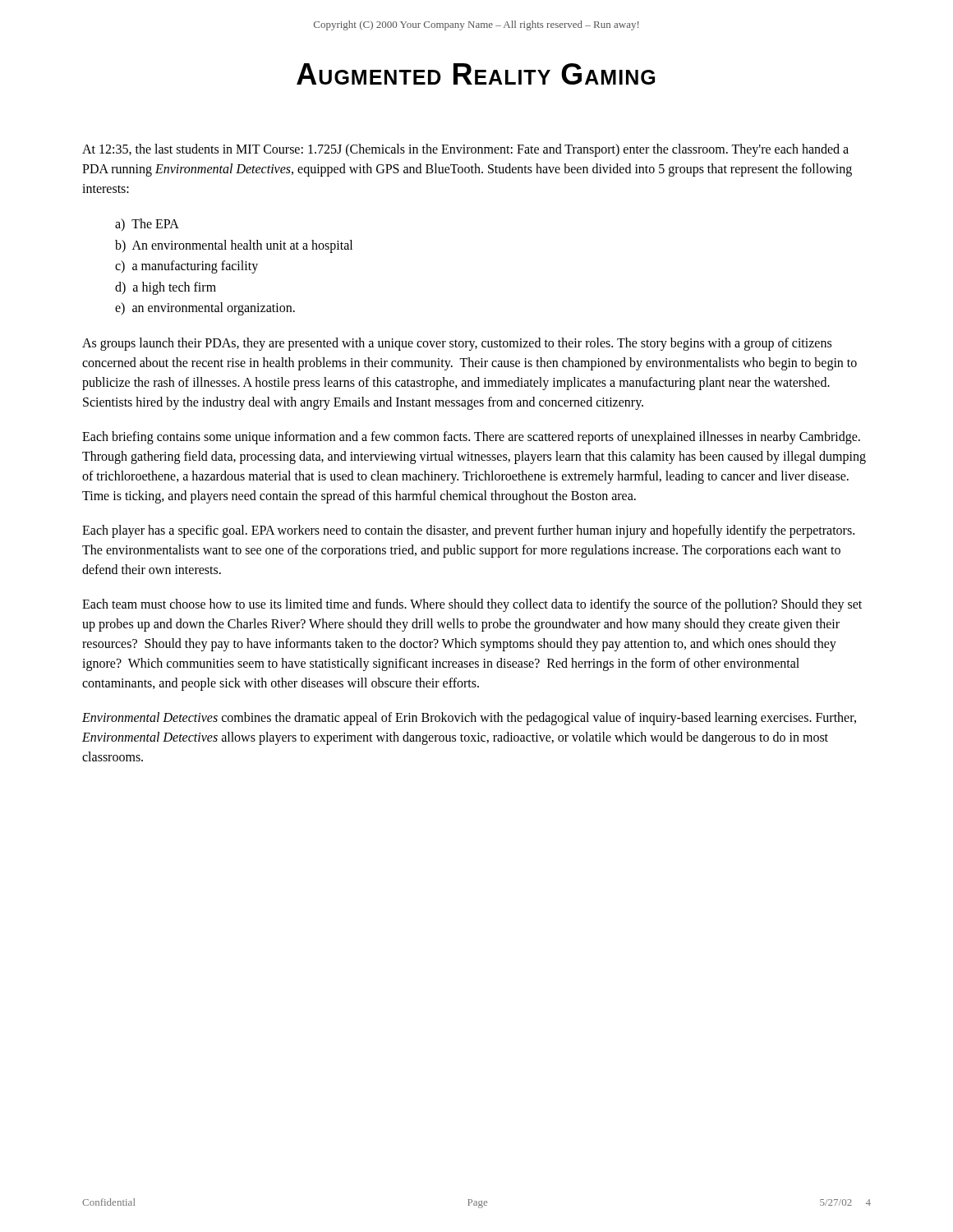Viewport: 953px width, 1232px height.
Task: Locate the region starting "As groups launch their PDAs, they"
Action: [470, 372]
